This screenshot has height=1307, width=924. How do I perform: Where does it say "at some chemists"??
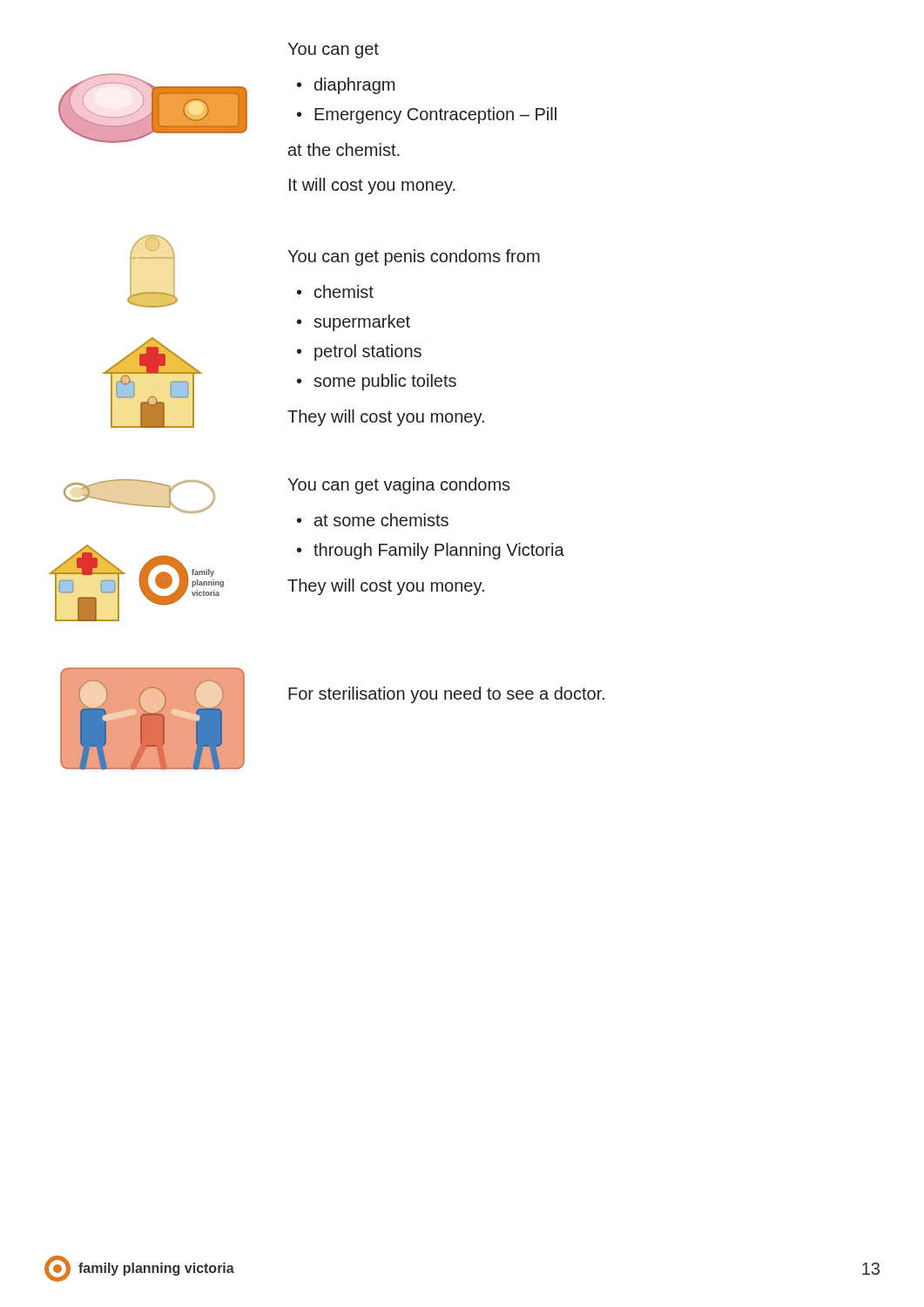[x=381, y=520]
